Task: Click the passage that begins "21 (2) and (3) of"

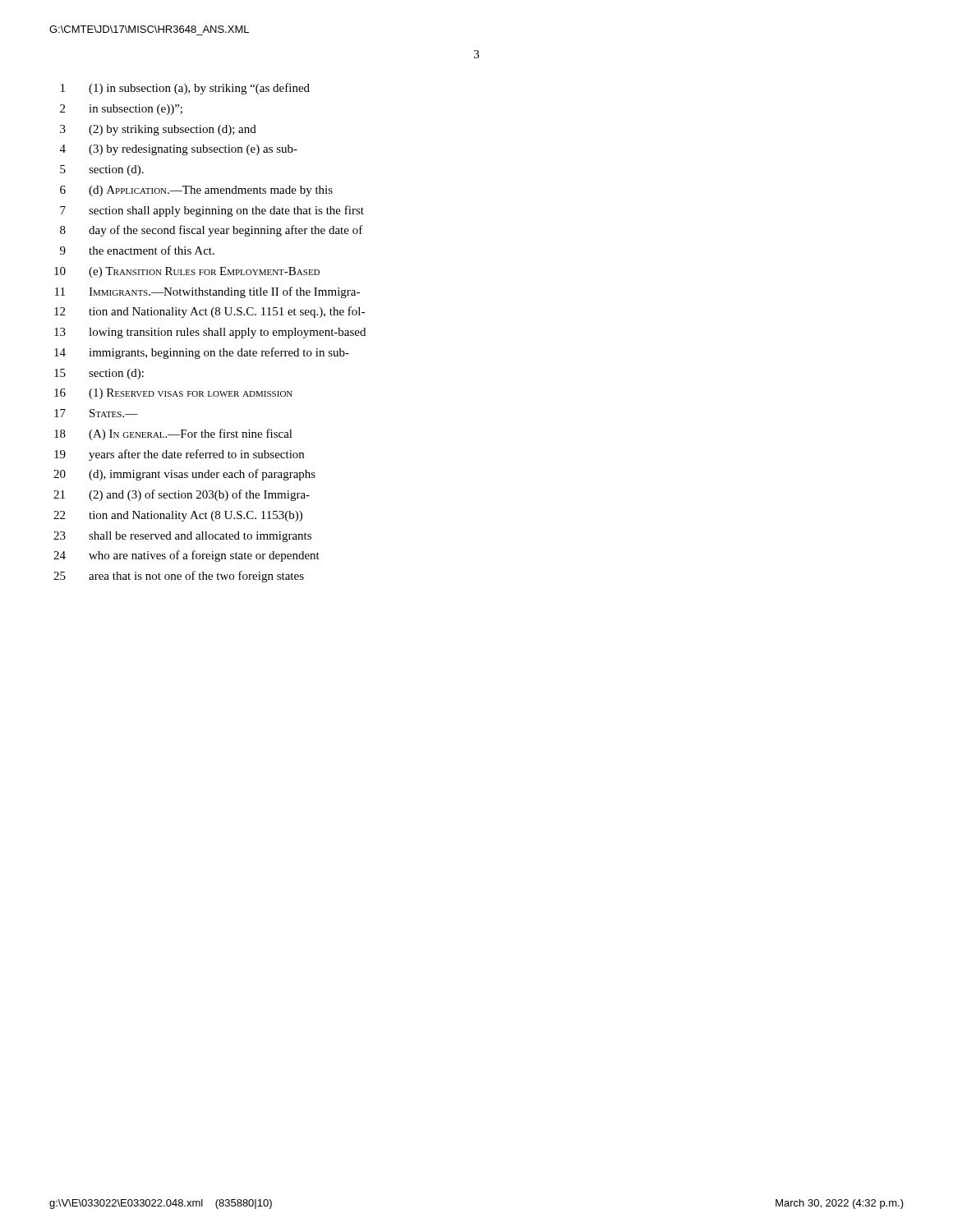Action: click(x=182, y=495)
